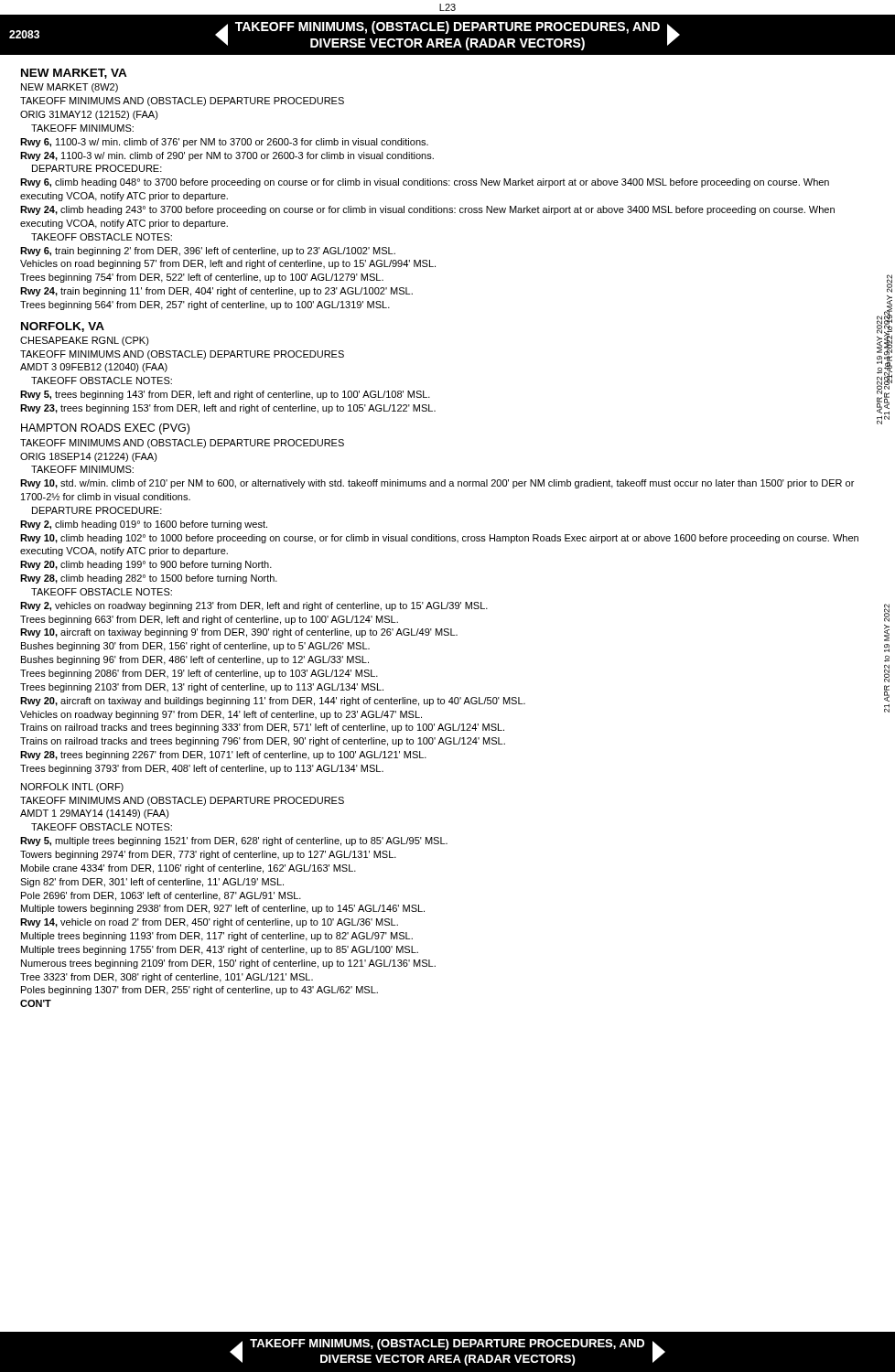The width and height of the screenshot is (895, 1372).
Task: Find "NEW MARKET, VA" on this page
Action: pyautogui.click(x=74, y=73)
